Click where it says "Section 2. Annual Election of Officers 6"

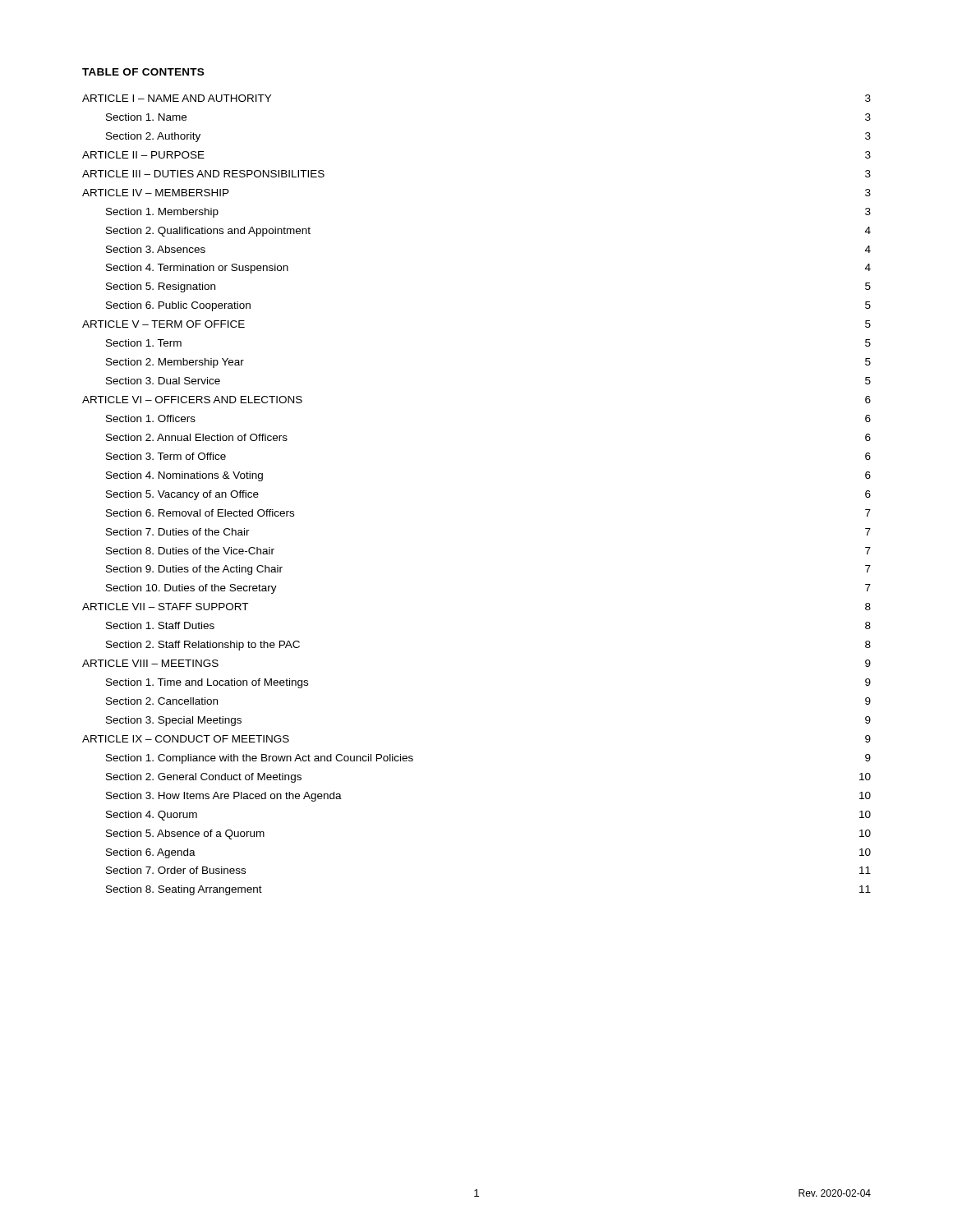(x=198, y=437)
